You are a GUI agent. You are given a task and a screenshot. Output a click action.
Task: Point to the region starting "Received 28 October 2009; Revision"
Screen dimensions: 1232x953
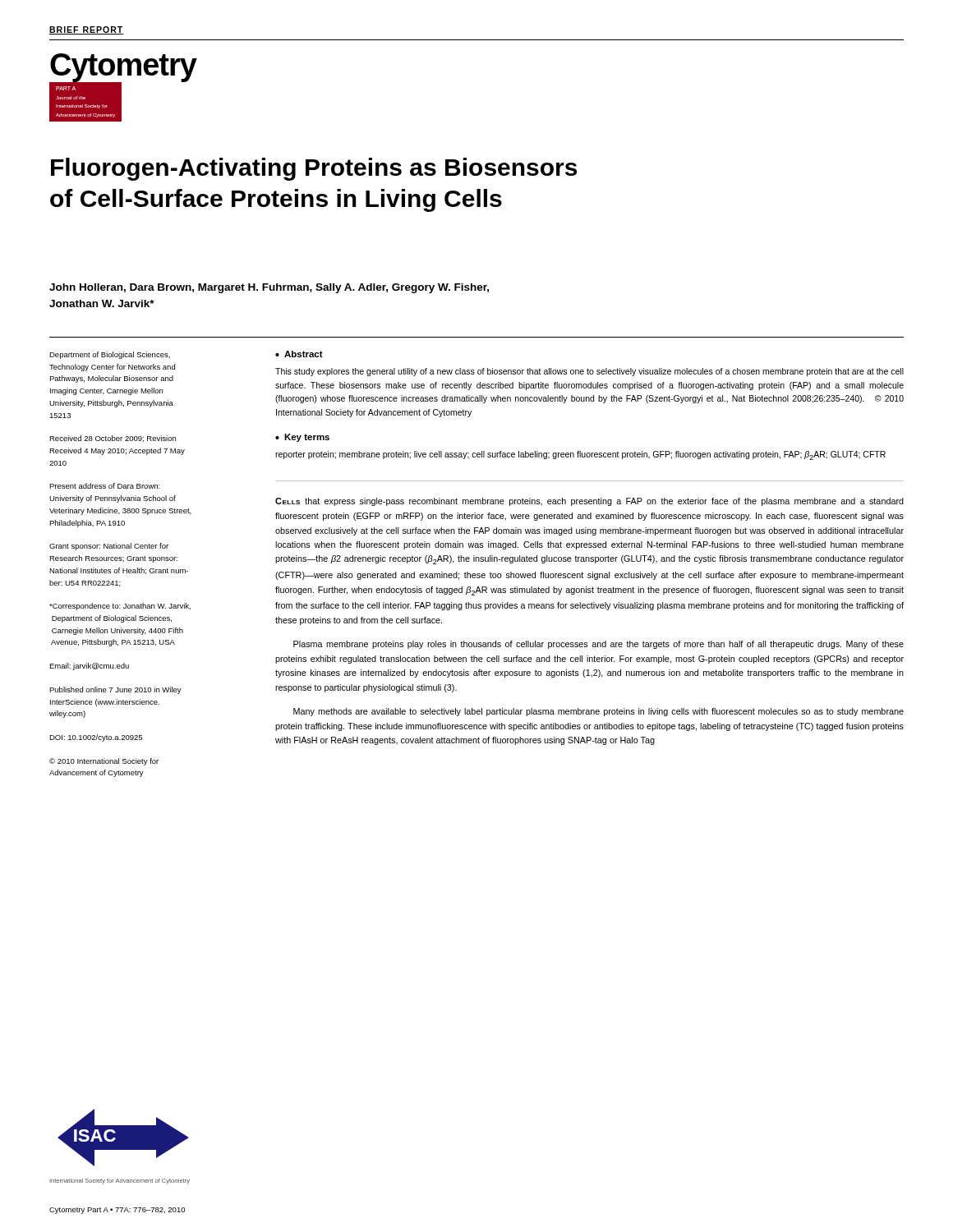tap(117, 451)
